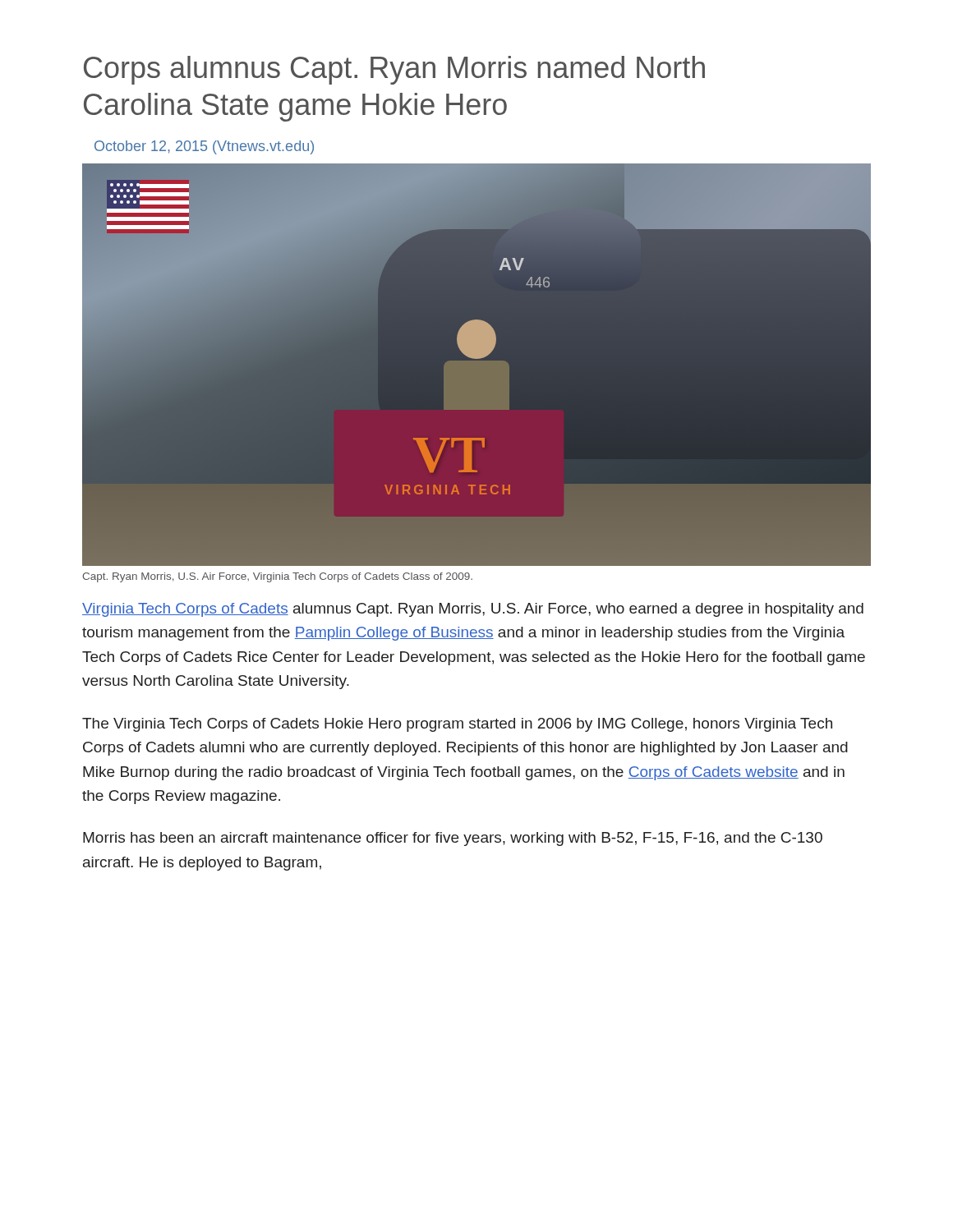Screen dimensions: 1232x953
Task: Locate the text block starting "The Virginia Tech Corps"
Action: coord(465,759)
